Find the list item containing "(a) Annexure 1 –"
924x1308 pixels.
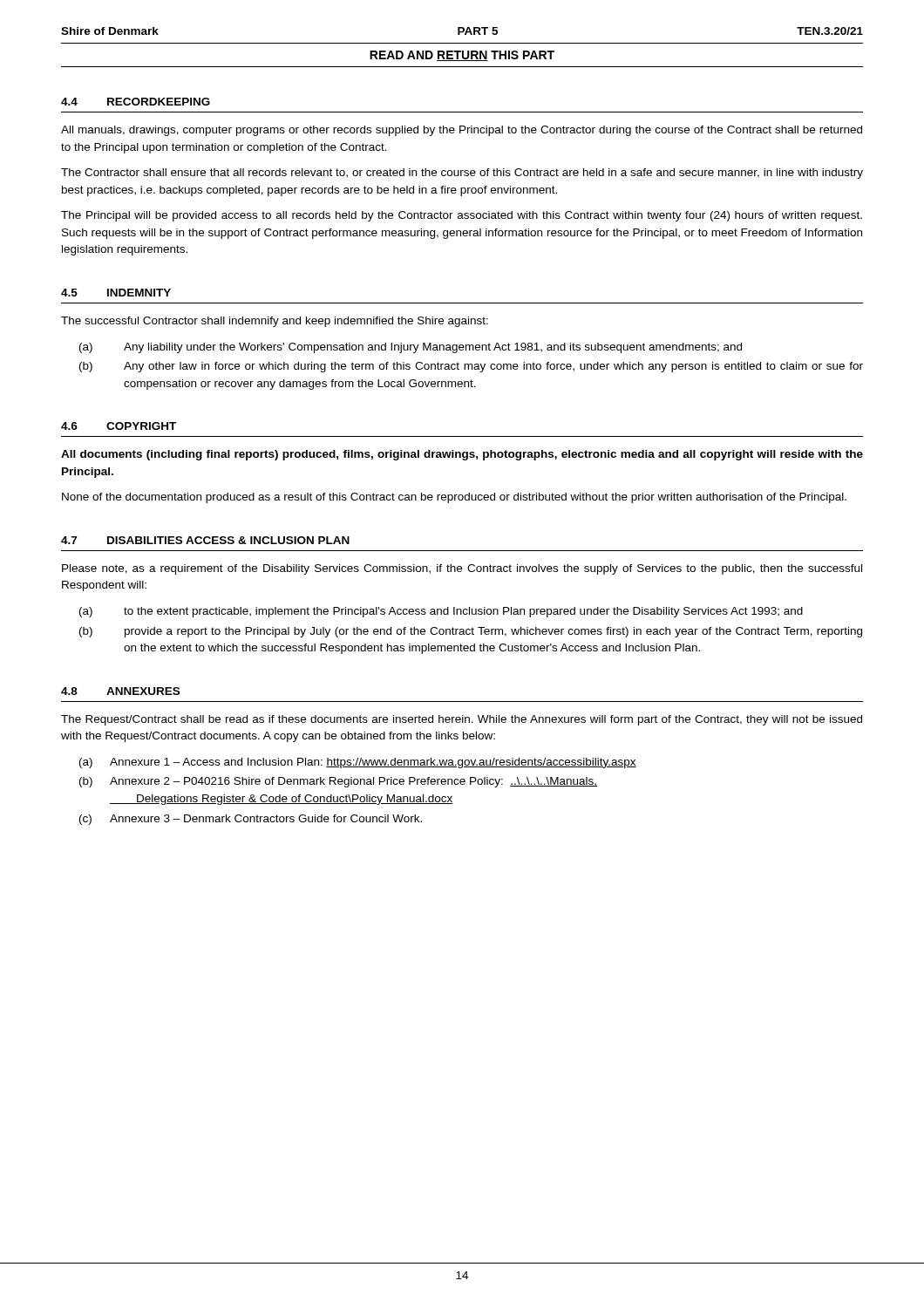tap(357, 762)
